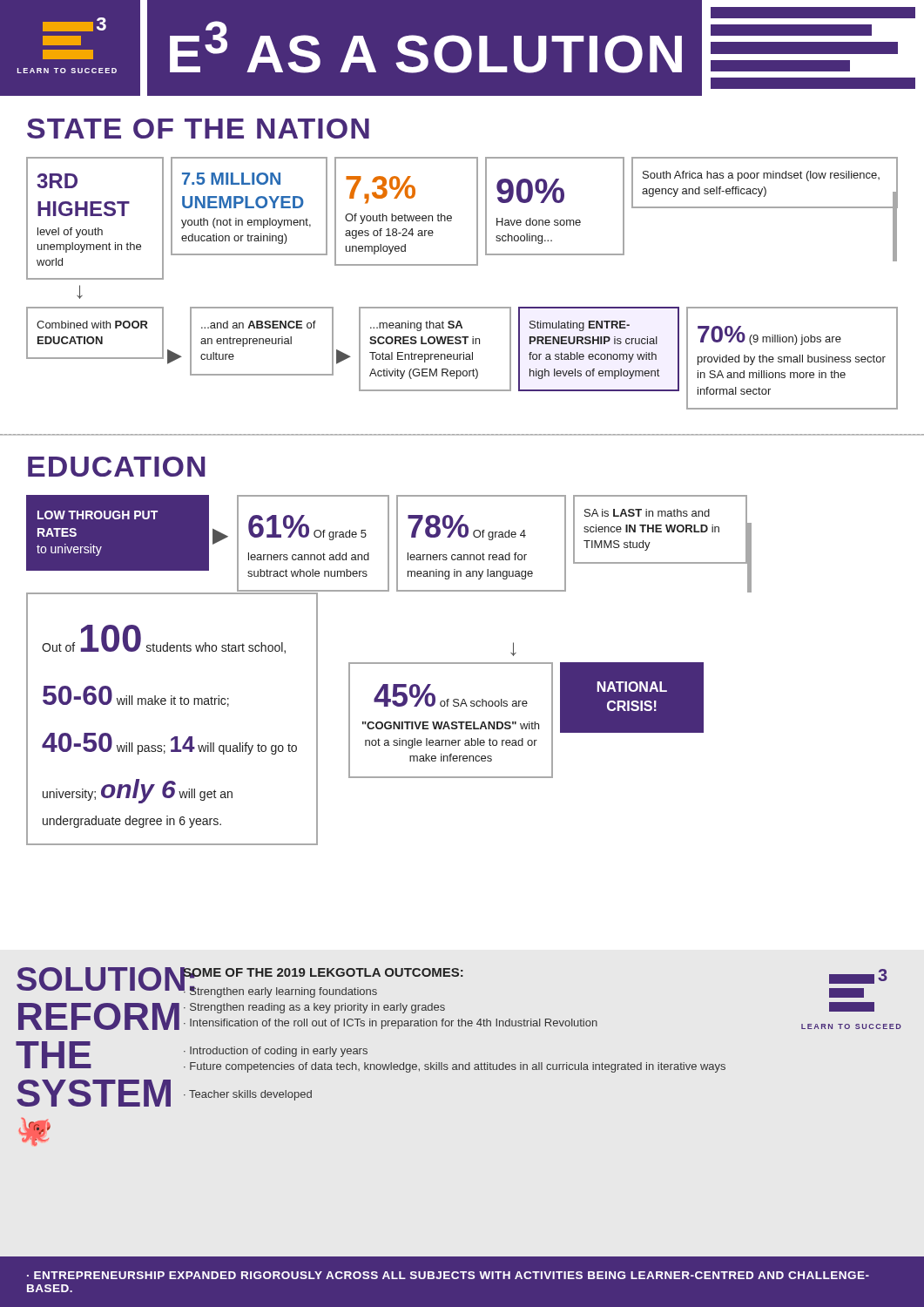Screen dimensions: 1307x924
Task: Navigate to the region starting "Stimulating ENTRE-PRENEURSHIP is crucial for a stable economy"
Action: pos(594,348)
